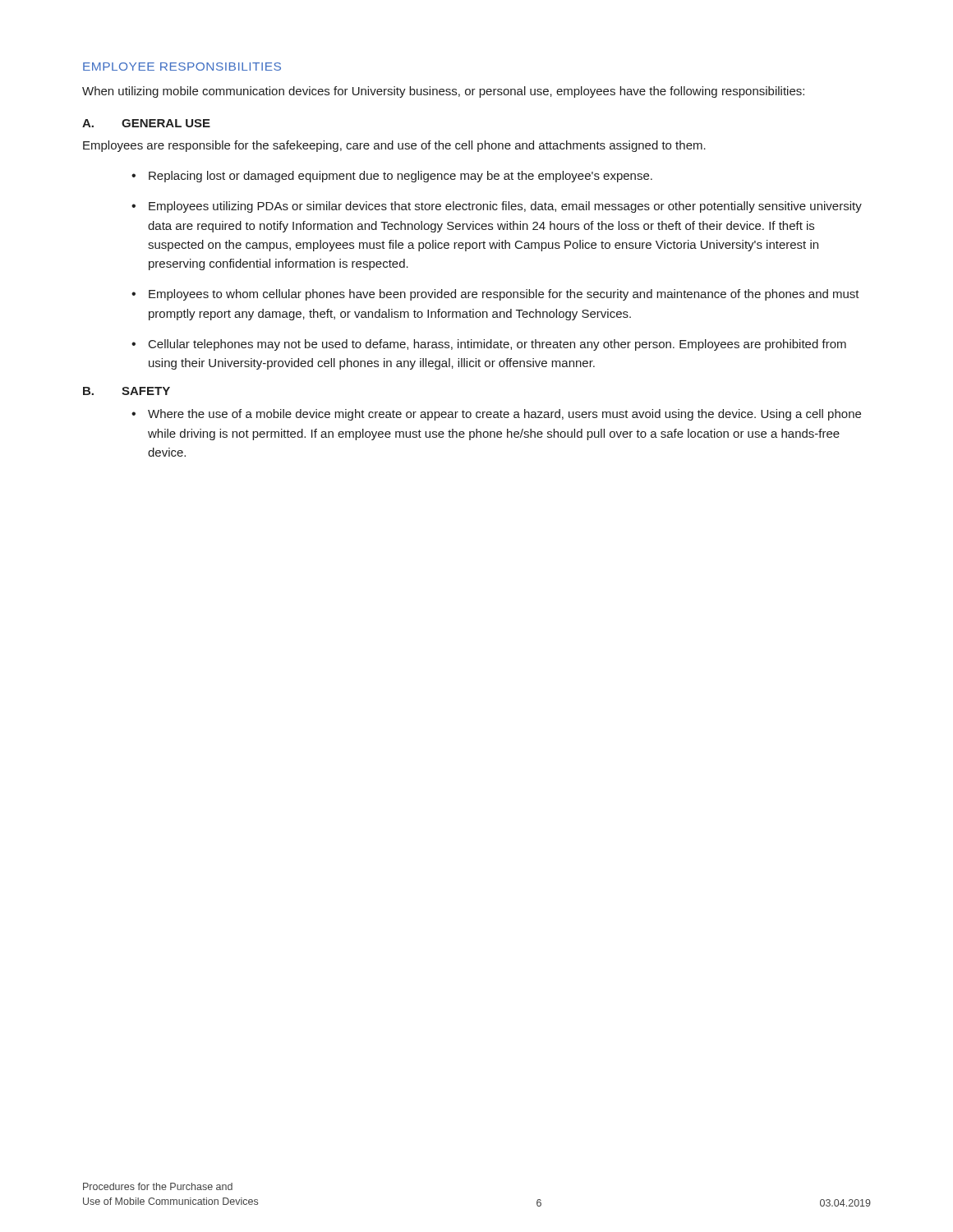
Task: Point to the passage starting "Replacing lost or damaged"
Action: click(x=400, y=175)
